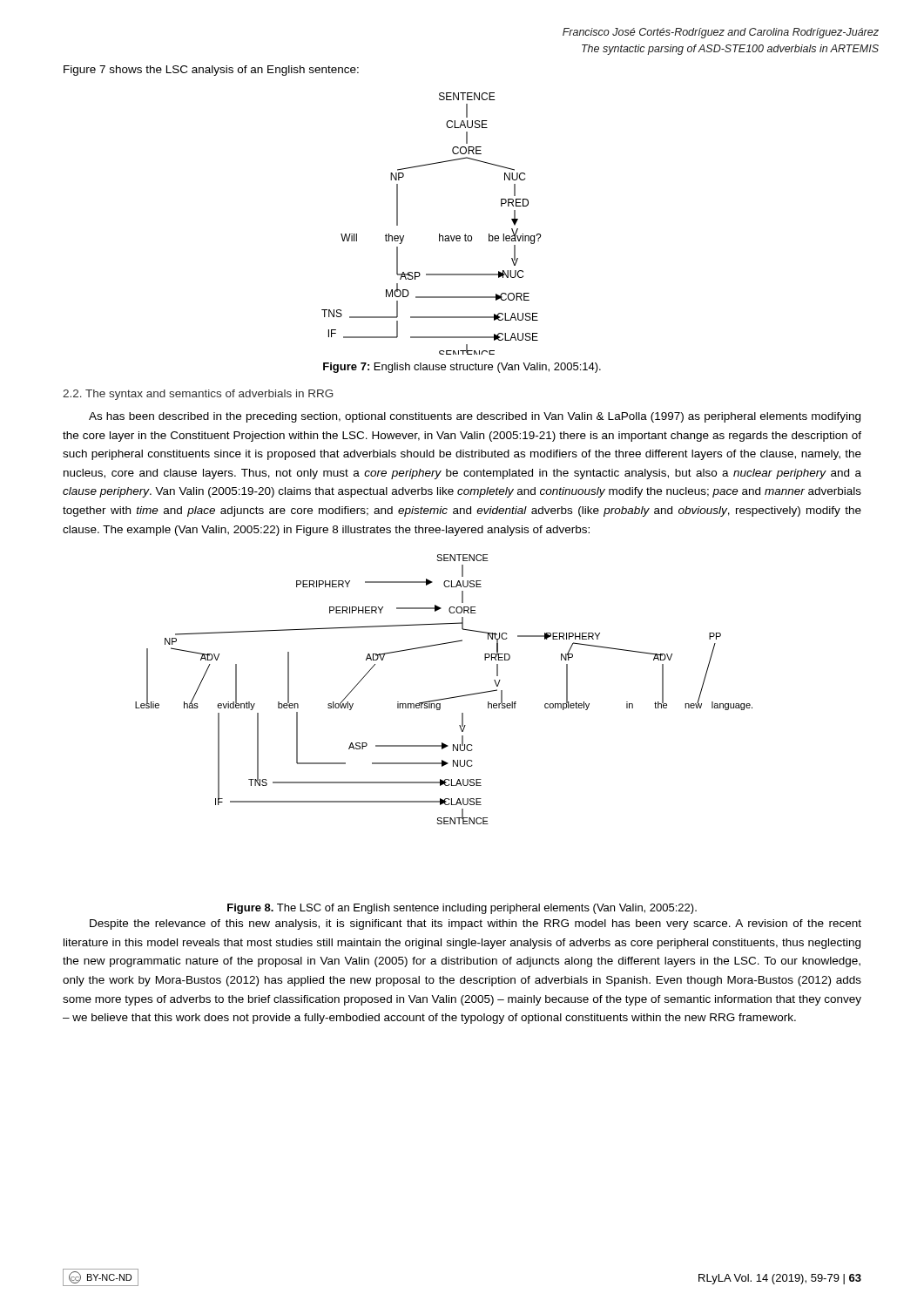Point to the region starting "As has been described in the"
The height and width of the screenshot is (1307, 924).
[x=462, y=472]
